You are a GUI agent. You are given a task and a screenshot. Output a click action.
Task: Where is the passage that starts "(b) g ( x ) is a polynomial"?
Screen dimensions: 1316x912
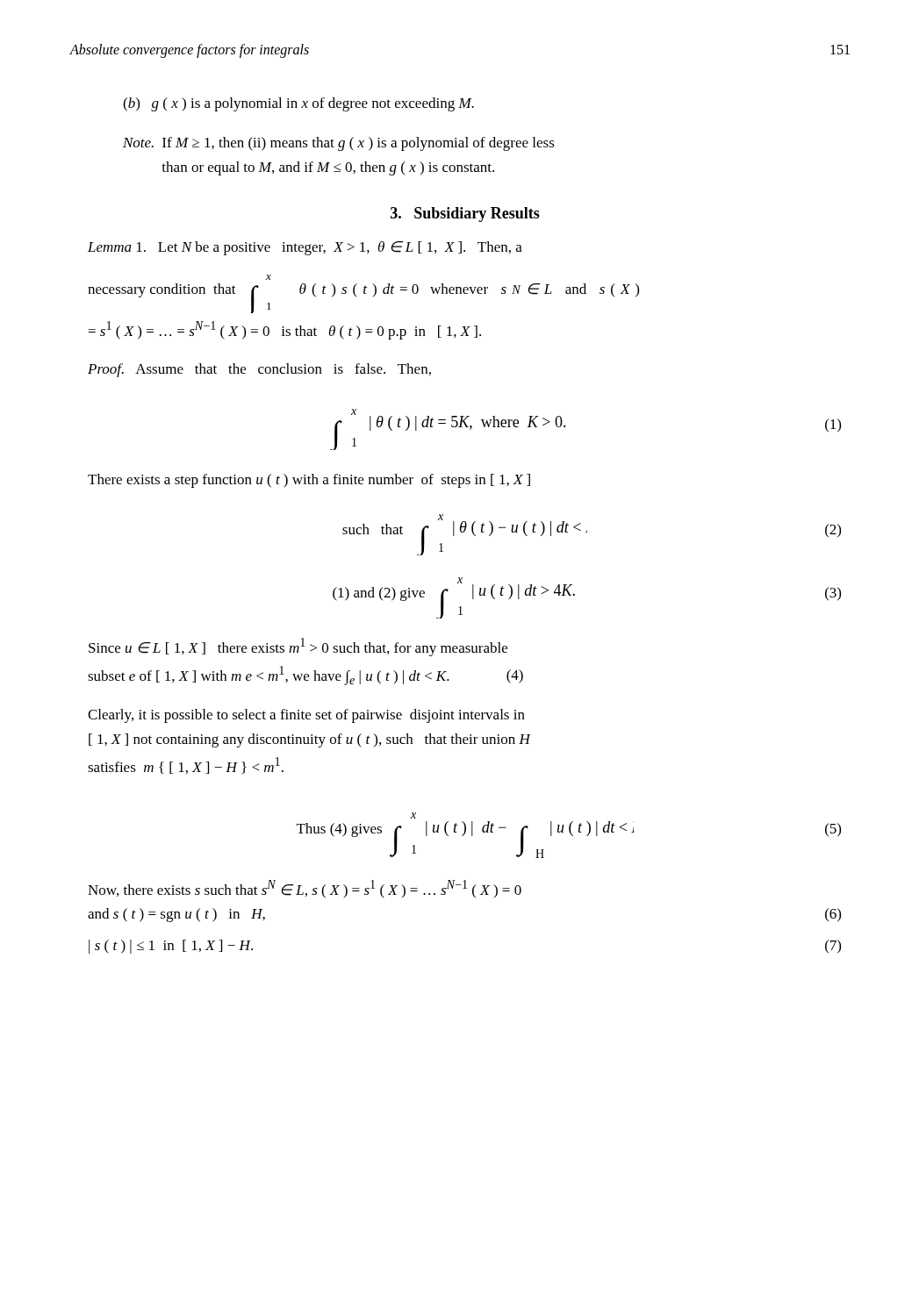pyautogui.click(x=299, y=103)
